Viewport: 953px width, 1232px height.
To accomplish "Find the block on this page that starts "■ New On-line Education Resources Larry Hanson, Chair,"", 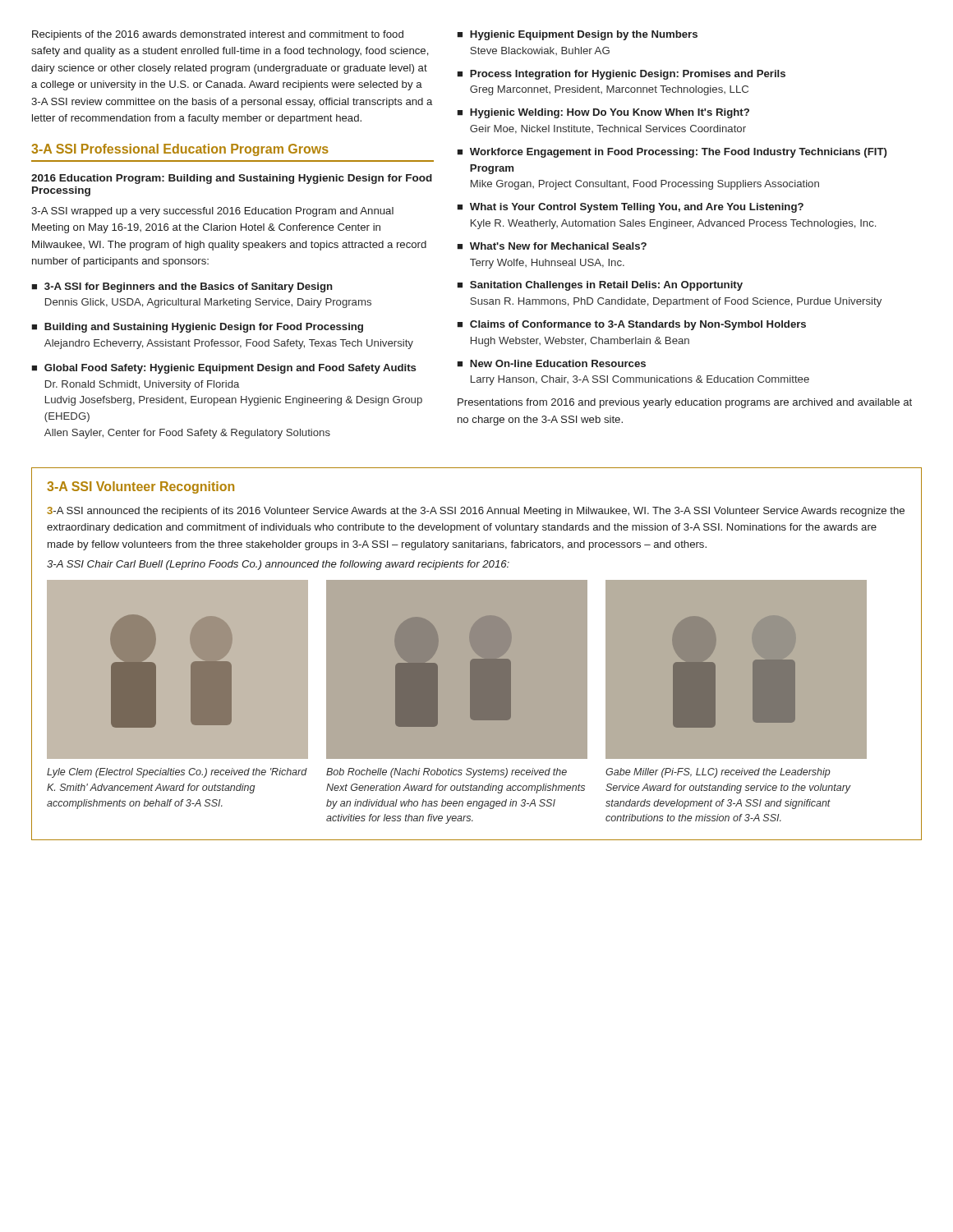I will tap(633, 372).
